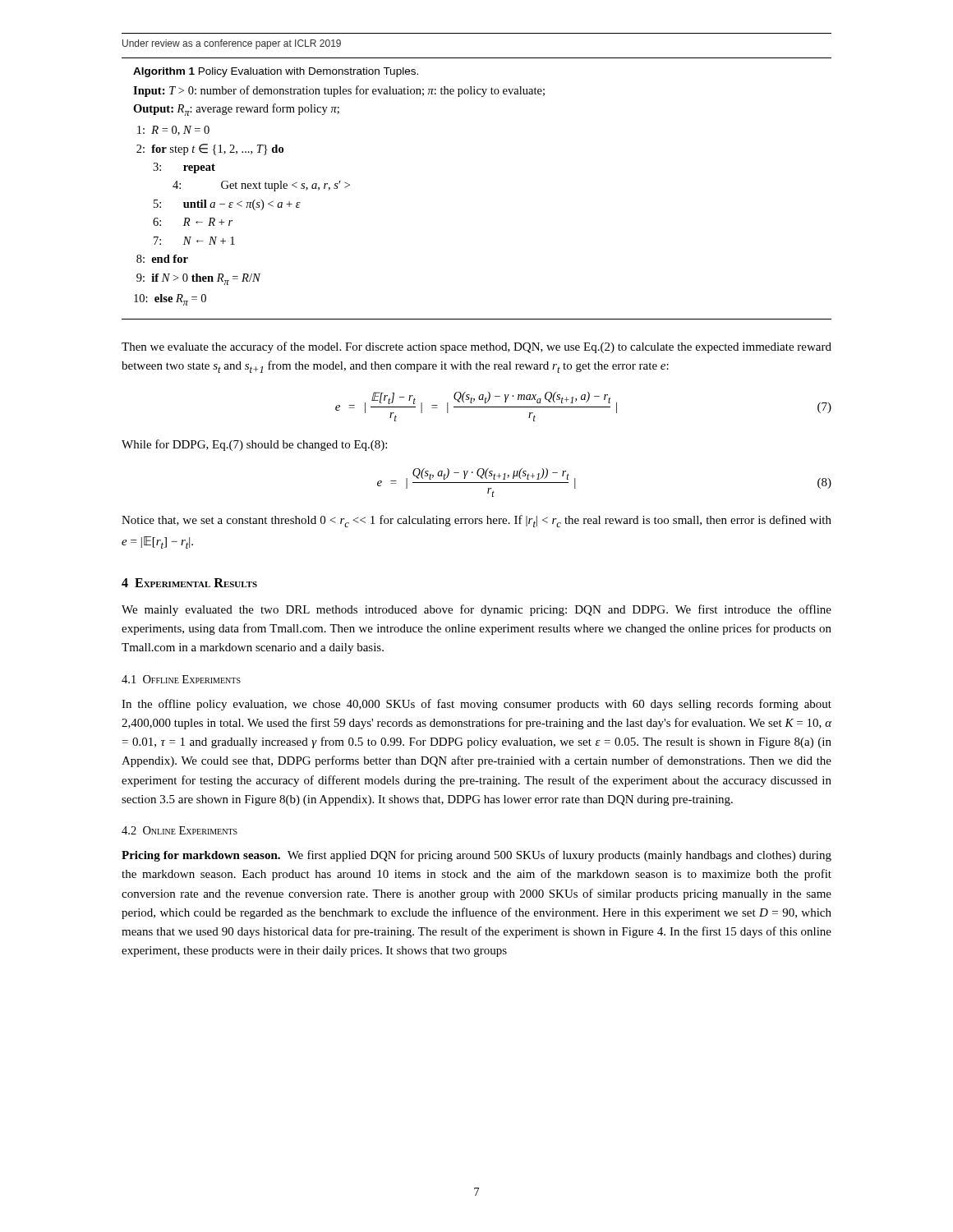
Task: Where is the passage that starts "We mainly evaluated"?
Action: tap(476, 628)
